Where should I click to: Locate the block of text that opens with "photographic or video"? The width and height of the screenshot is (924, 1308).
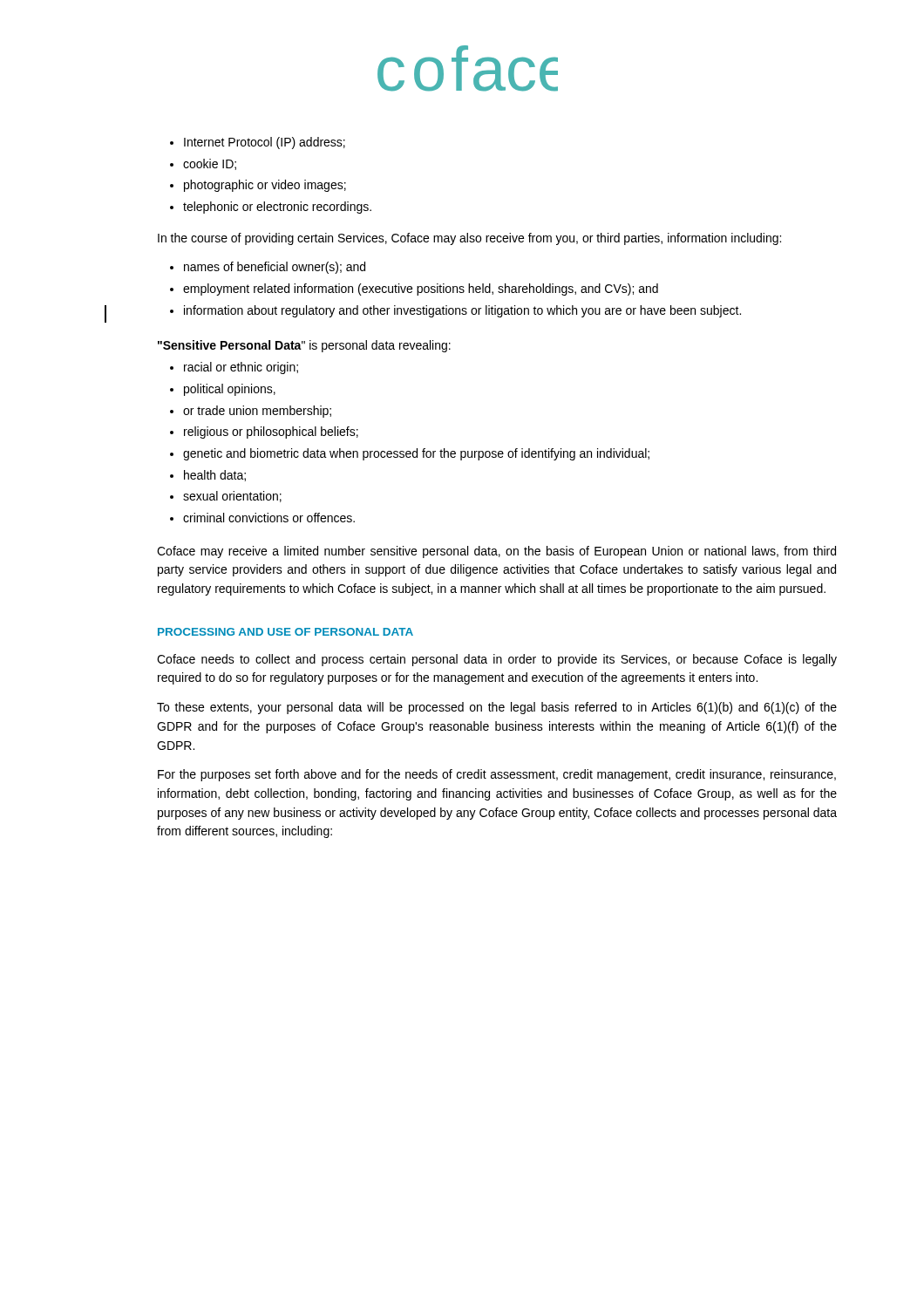pos(265,185)
